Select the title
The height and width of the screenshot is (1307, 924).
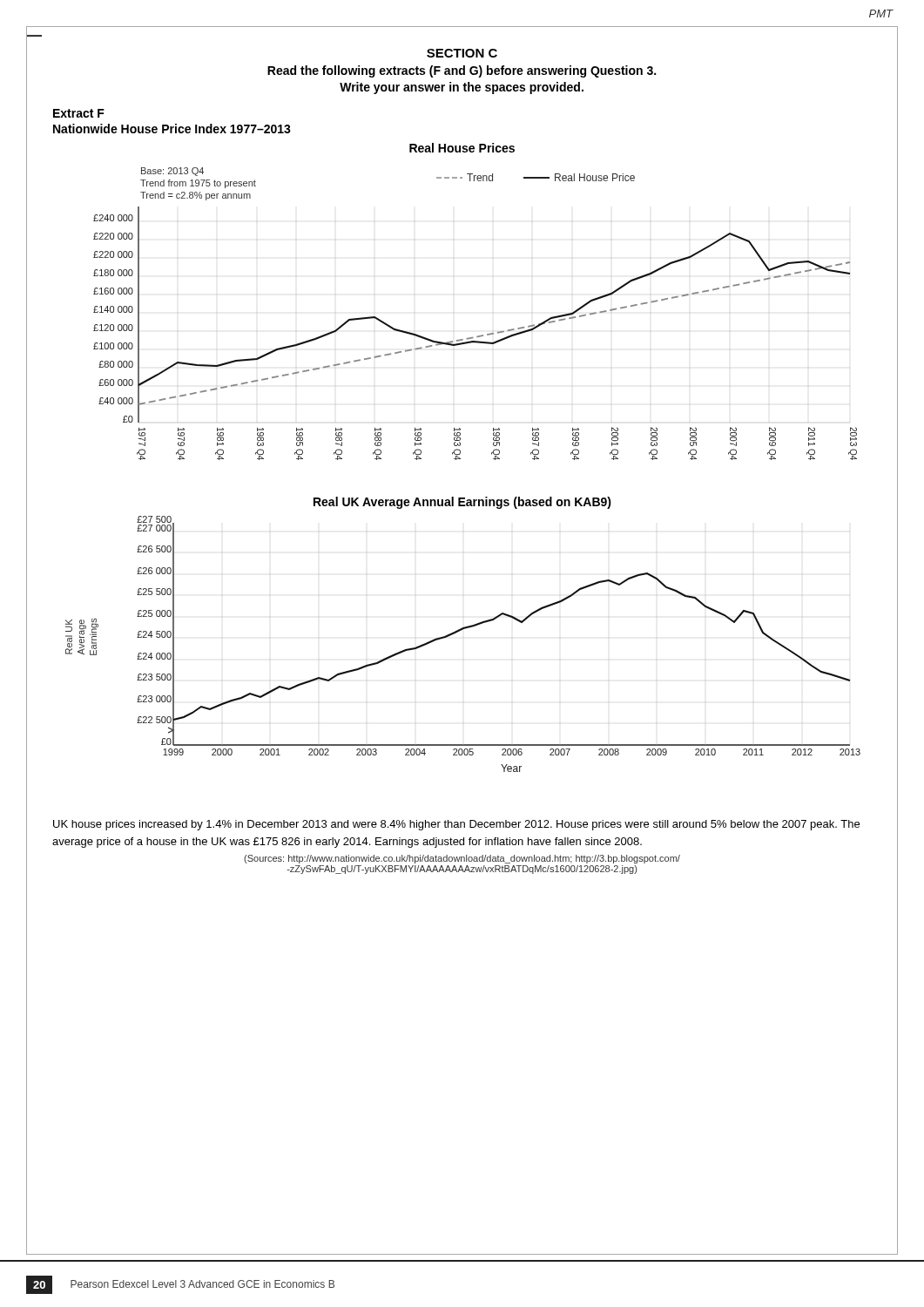(172, 129)
